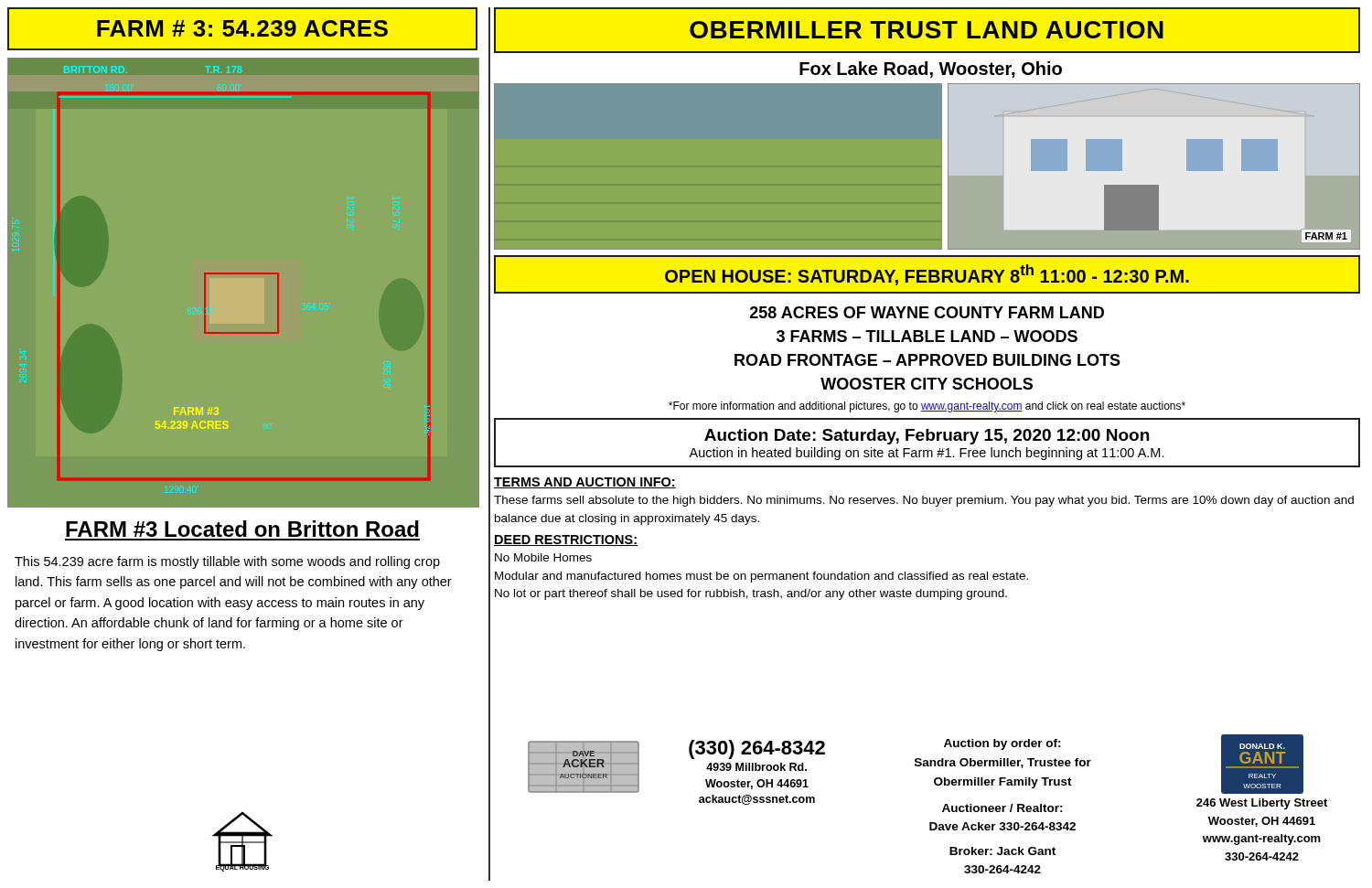This screenshot has height=888, width=1372.
Task: Select the text block starting "Auction Date: Saturday, February 15,"
Action: click(x=927, y=443)
